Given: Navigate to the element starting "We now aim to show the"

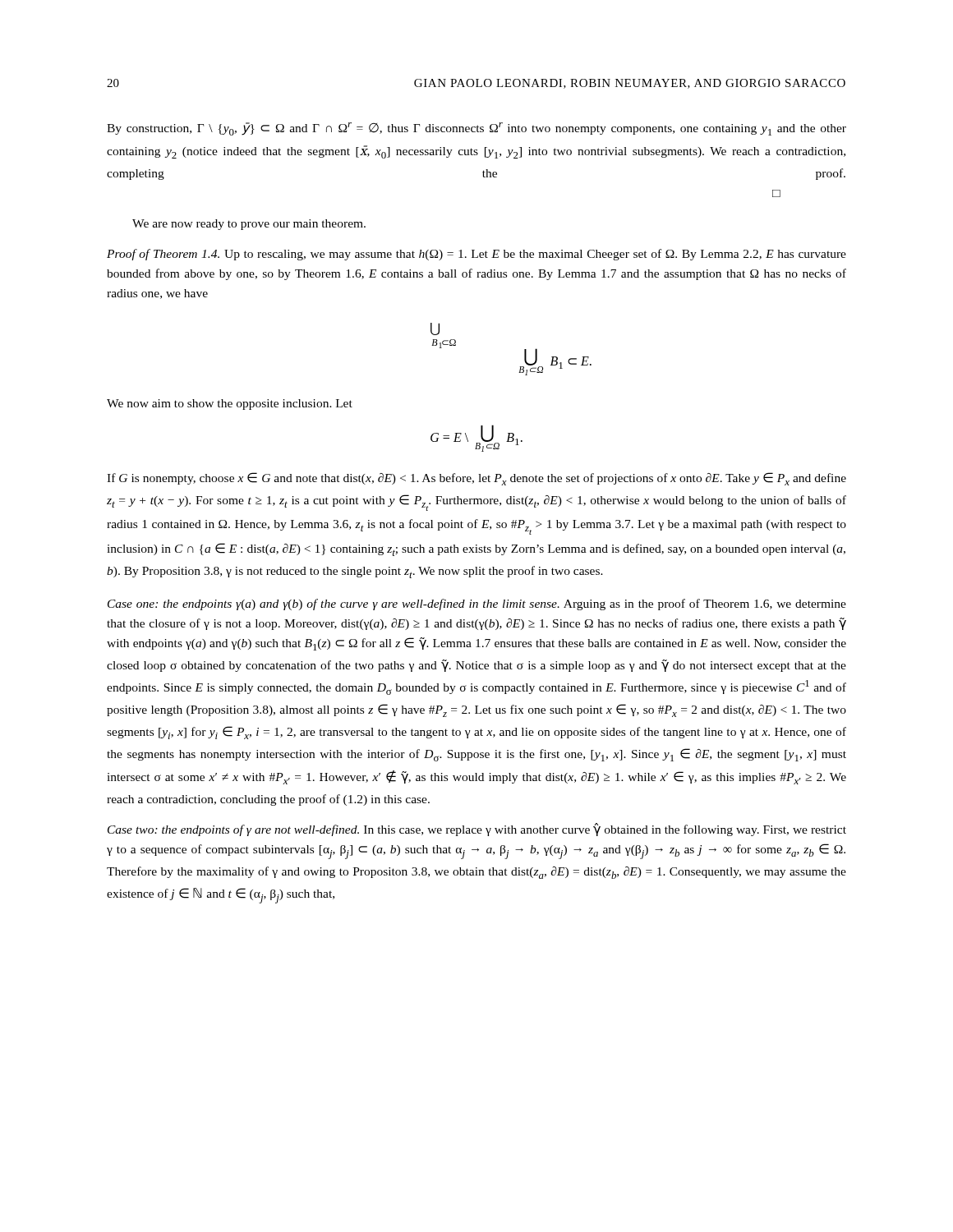Looking at the screenshot, I should click(230, 405).
